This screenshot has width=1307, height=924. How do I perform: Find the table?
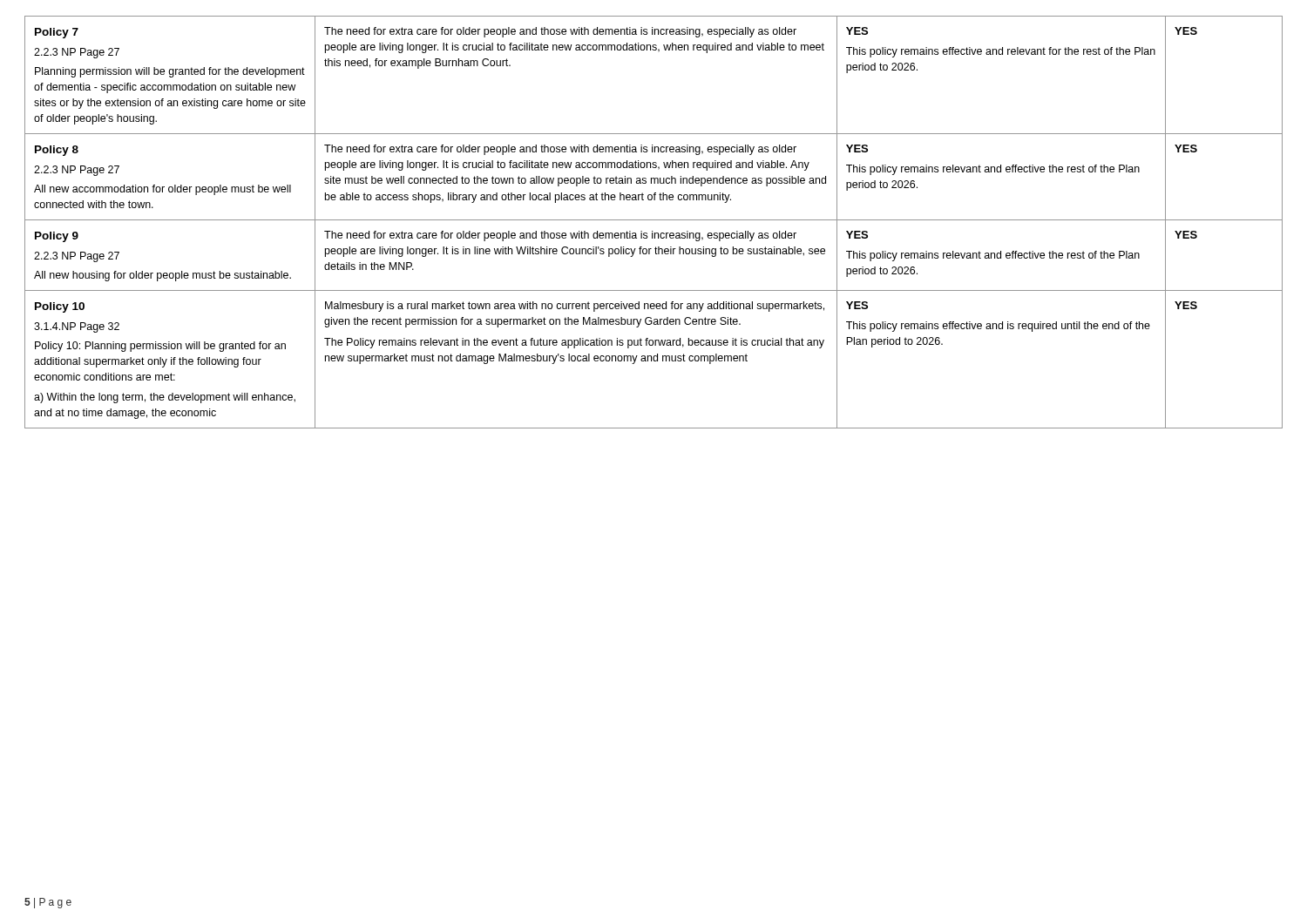[654, 453]
